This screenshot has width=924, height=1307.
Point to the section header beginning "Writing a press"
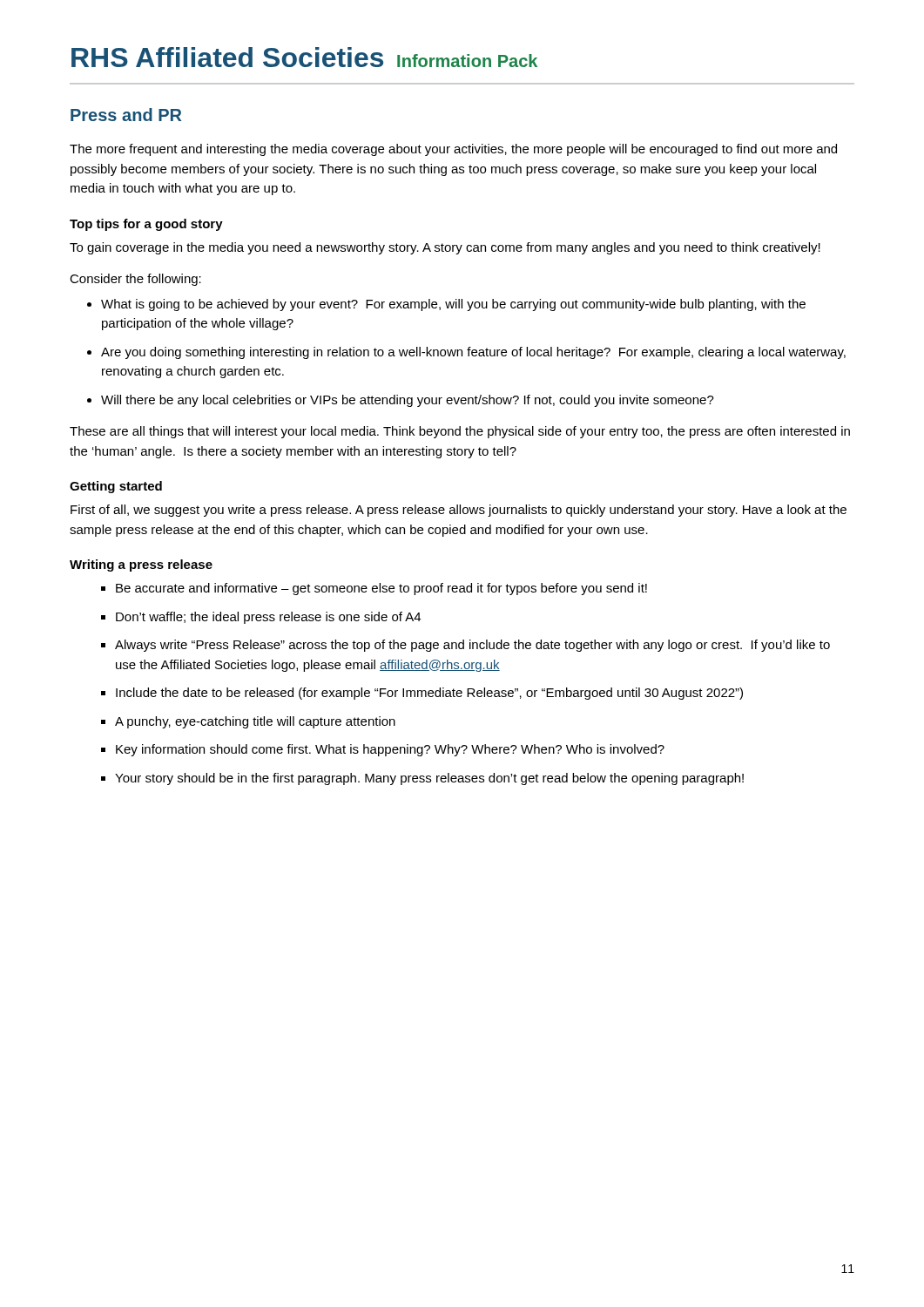point(141,564)
